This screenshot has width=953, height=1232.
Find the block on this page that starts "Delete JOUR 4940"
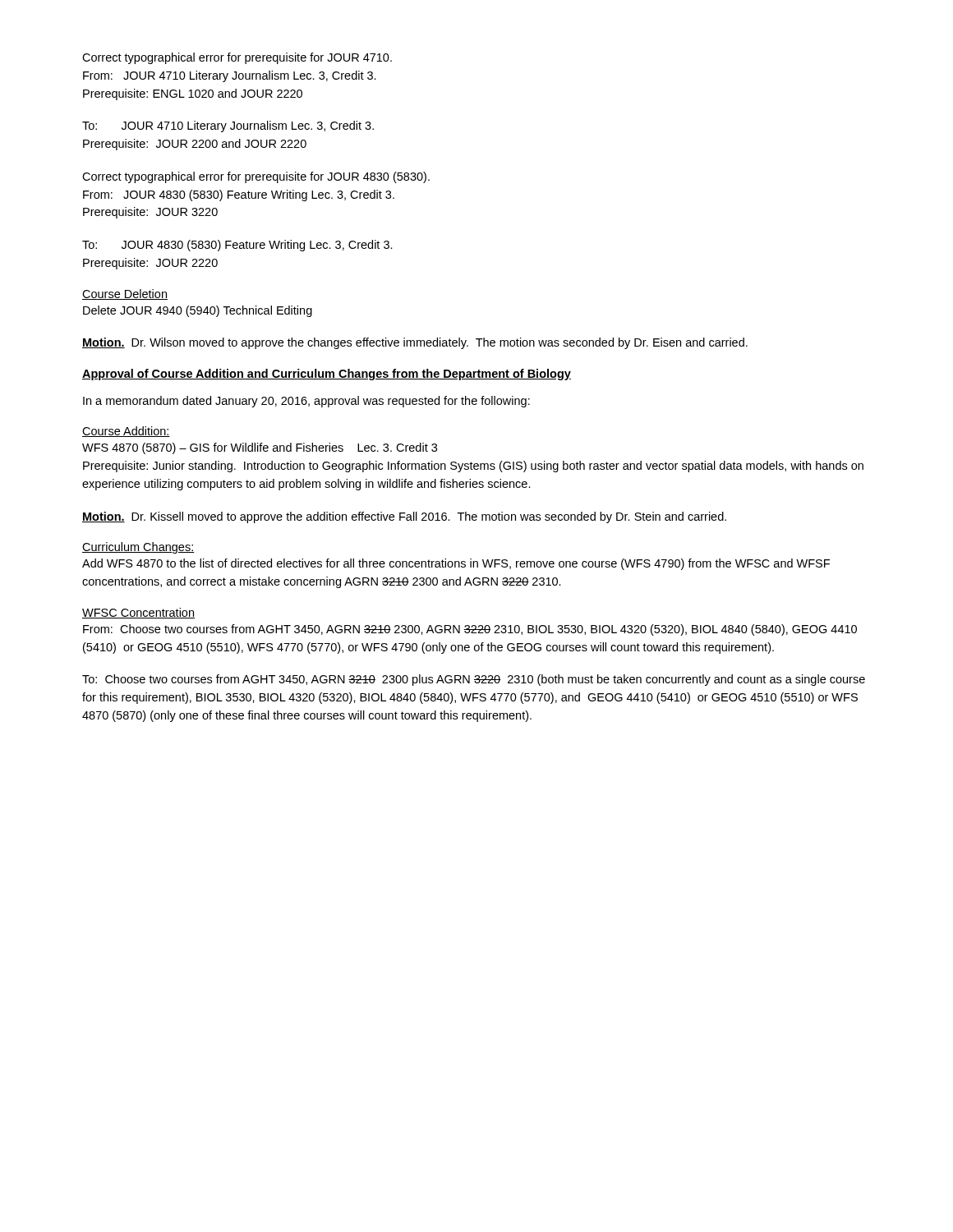(198, 311)
